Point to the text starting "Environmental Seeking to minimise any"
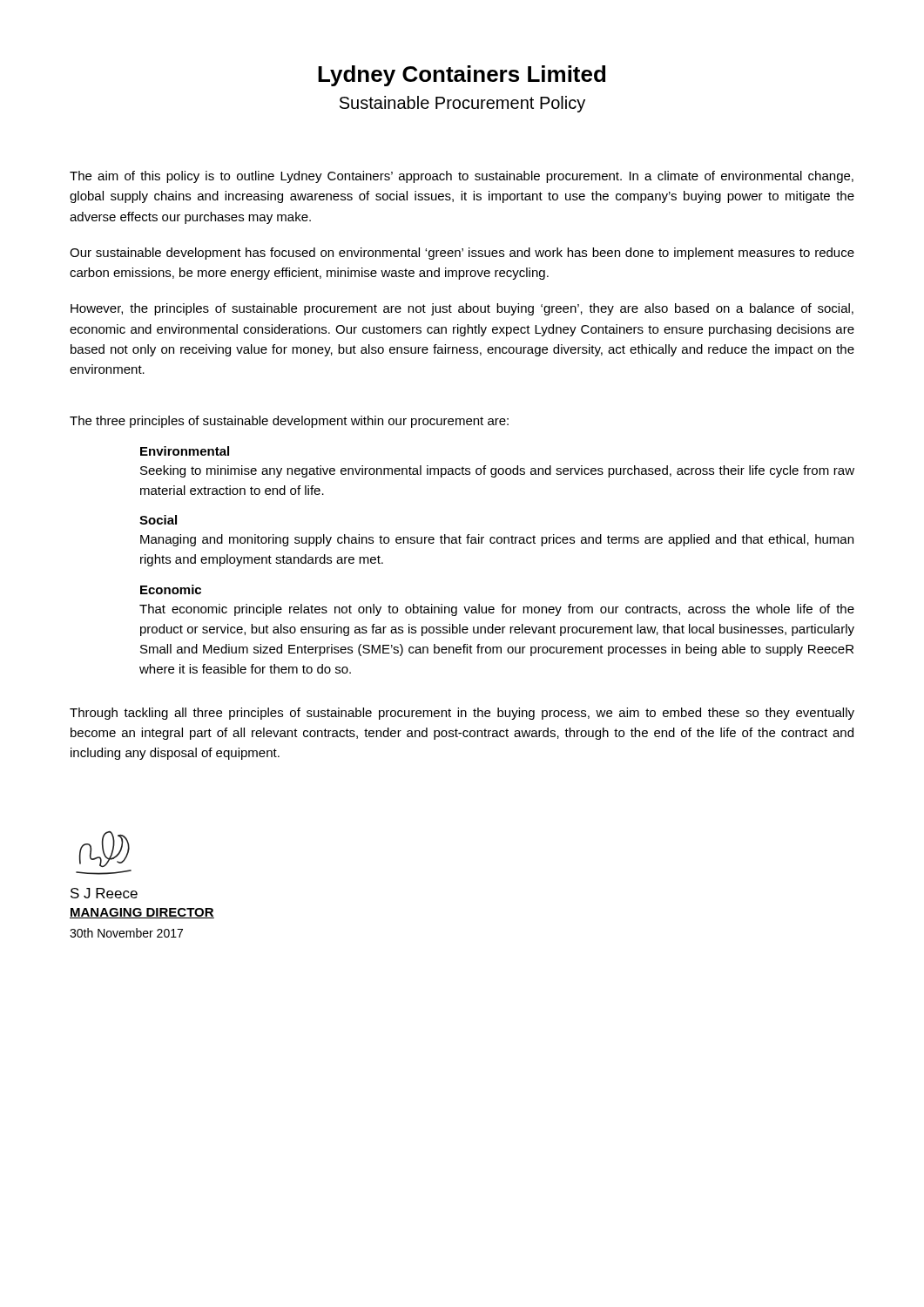This screenshot has width=924, height=1307. (x=497, y=472)
